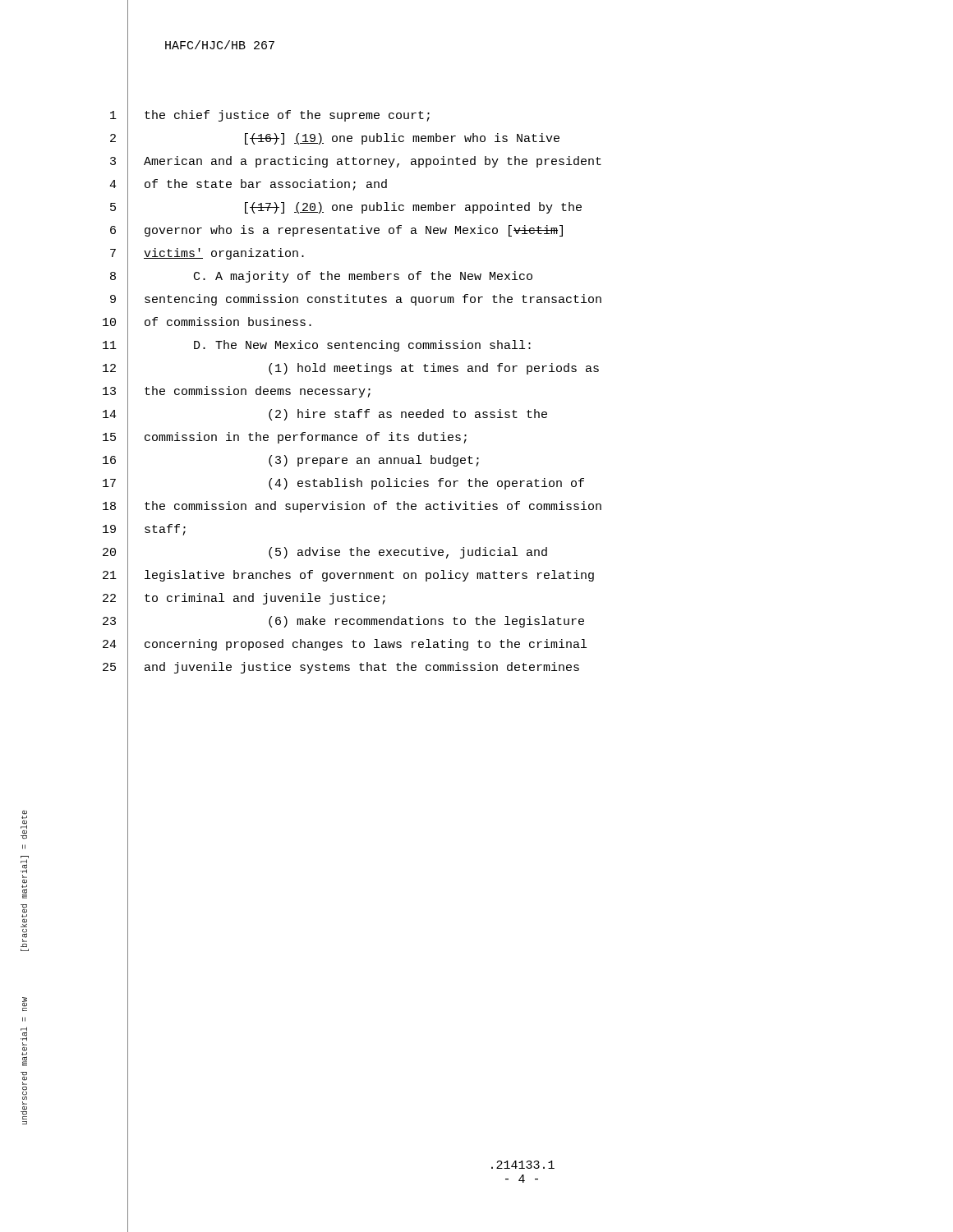Where is the passage that starts "the commission and"?

373,507
